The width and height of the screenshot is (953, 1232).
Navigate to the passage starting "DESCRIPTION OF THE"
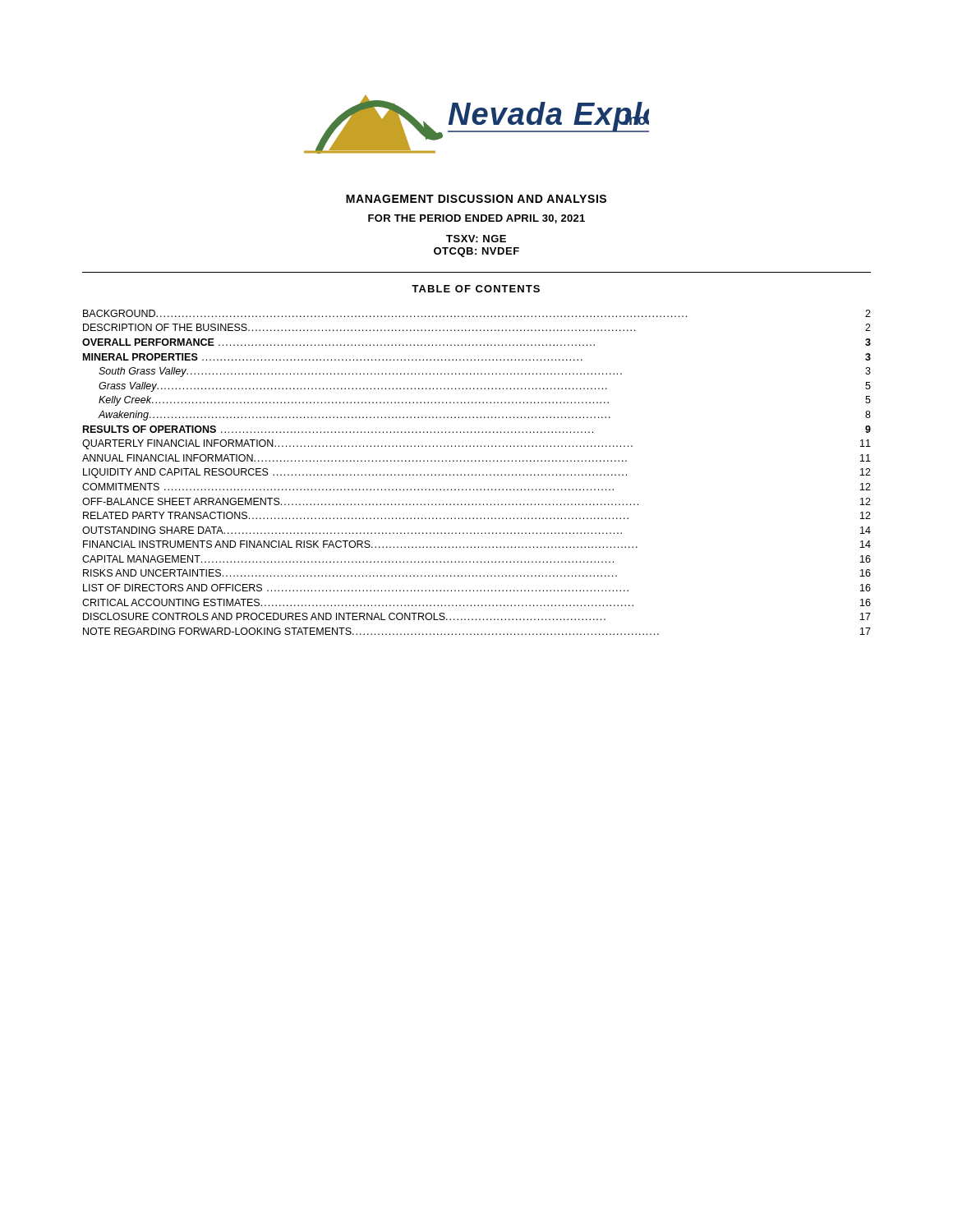[x=360, y=328]
